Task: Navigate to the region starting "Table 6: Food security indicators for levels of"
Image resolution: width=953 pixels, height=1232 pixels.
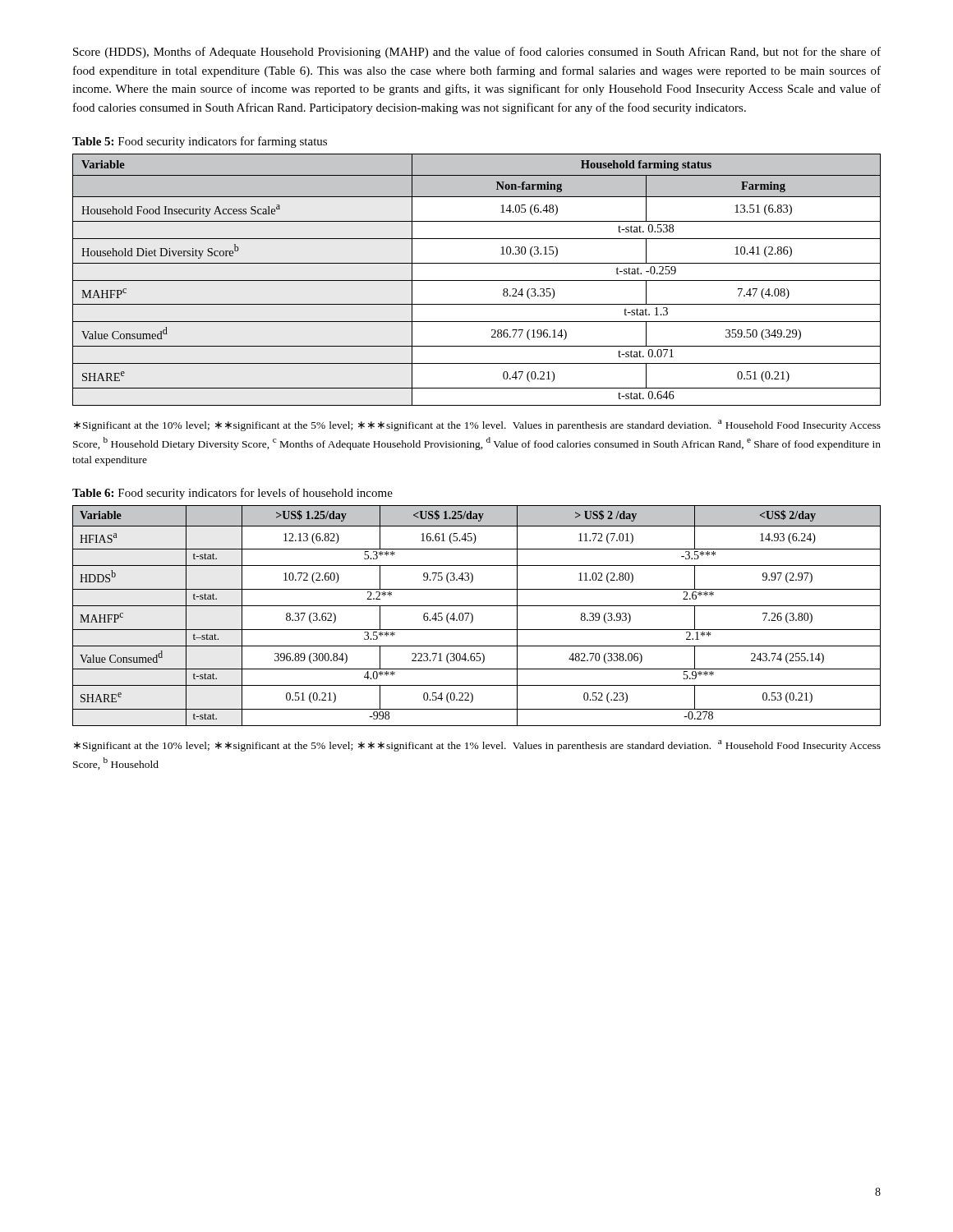Action: pos(232,493)
